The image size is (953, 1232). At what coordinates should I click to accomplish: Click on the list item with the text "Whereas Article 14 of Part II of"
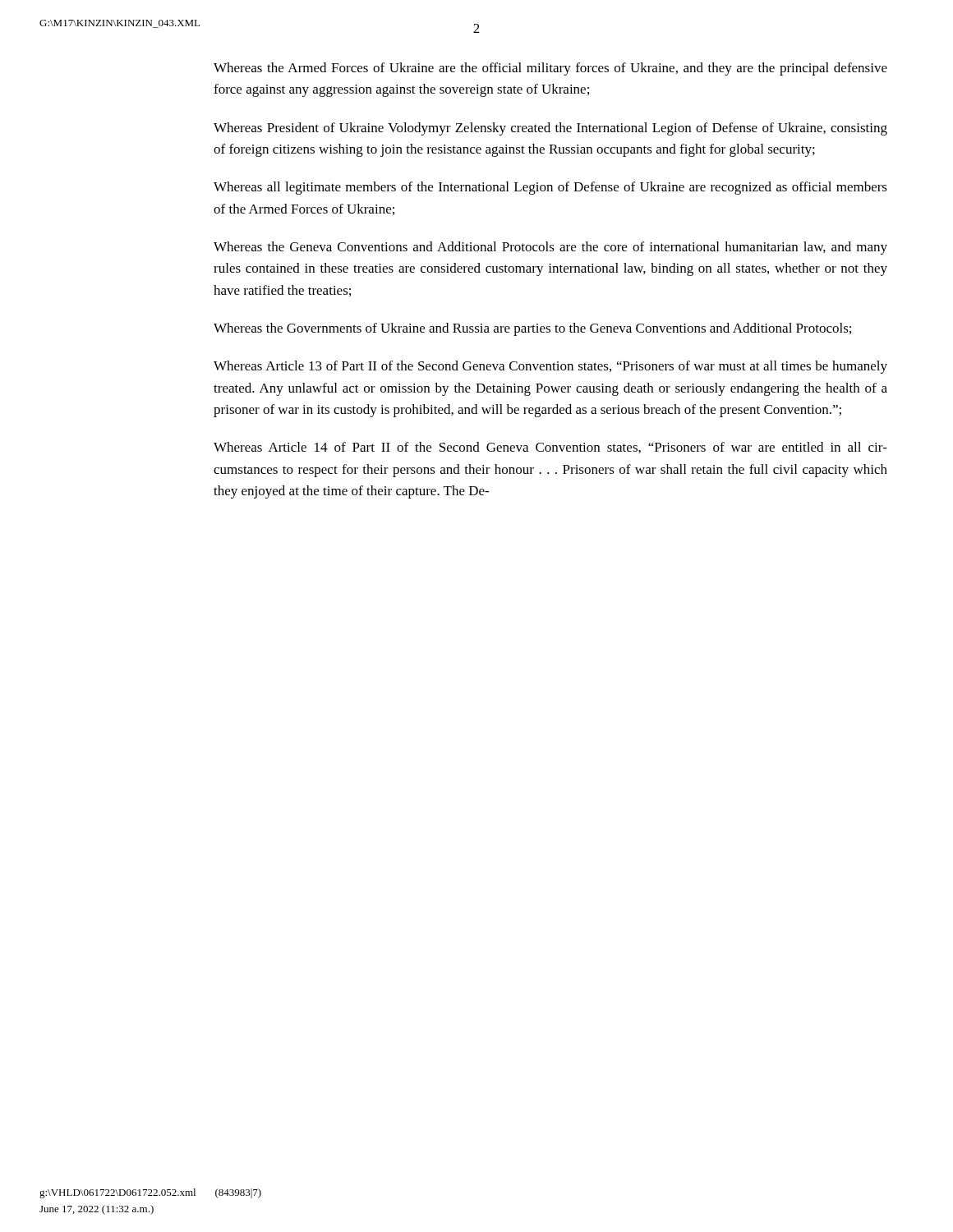(x=526, y=470)
